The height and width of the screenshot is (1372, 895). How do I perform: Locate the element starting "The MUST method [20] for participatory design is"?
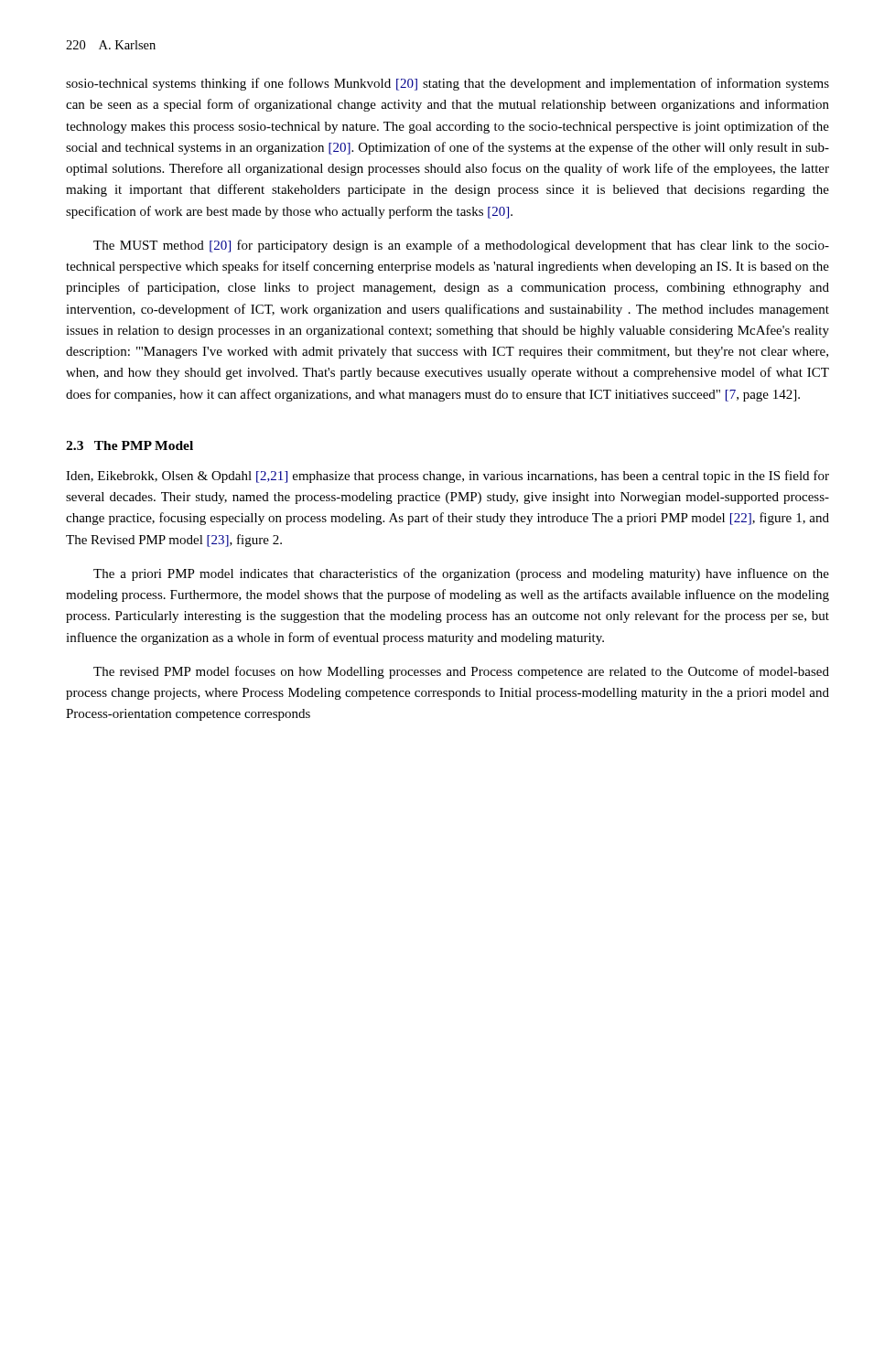[448, 319]
